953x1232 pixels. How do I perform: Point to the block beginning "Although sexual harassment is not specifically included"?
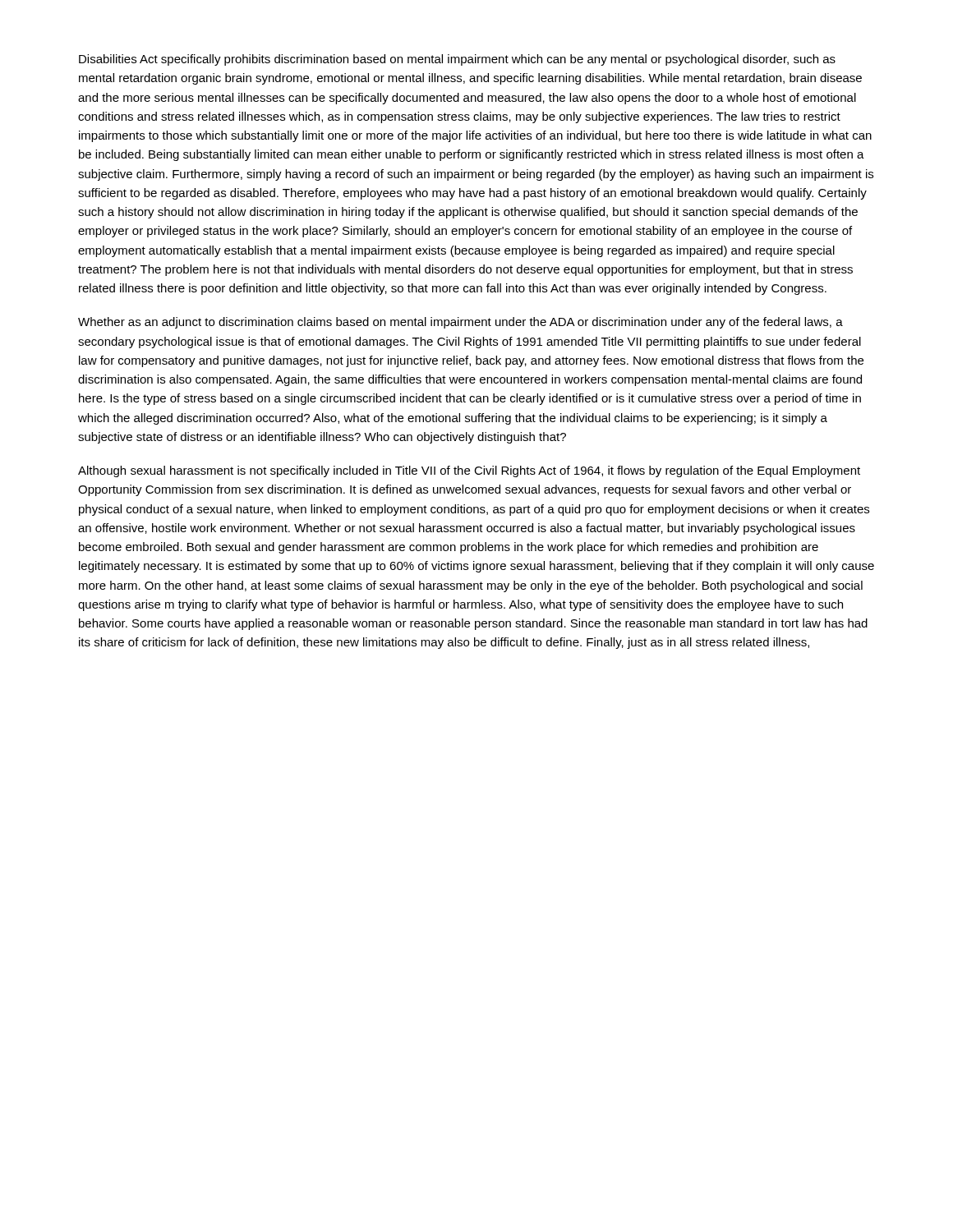pos(476,556)
